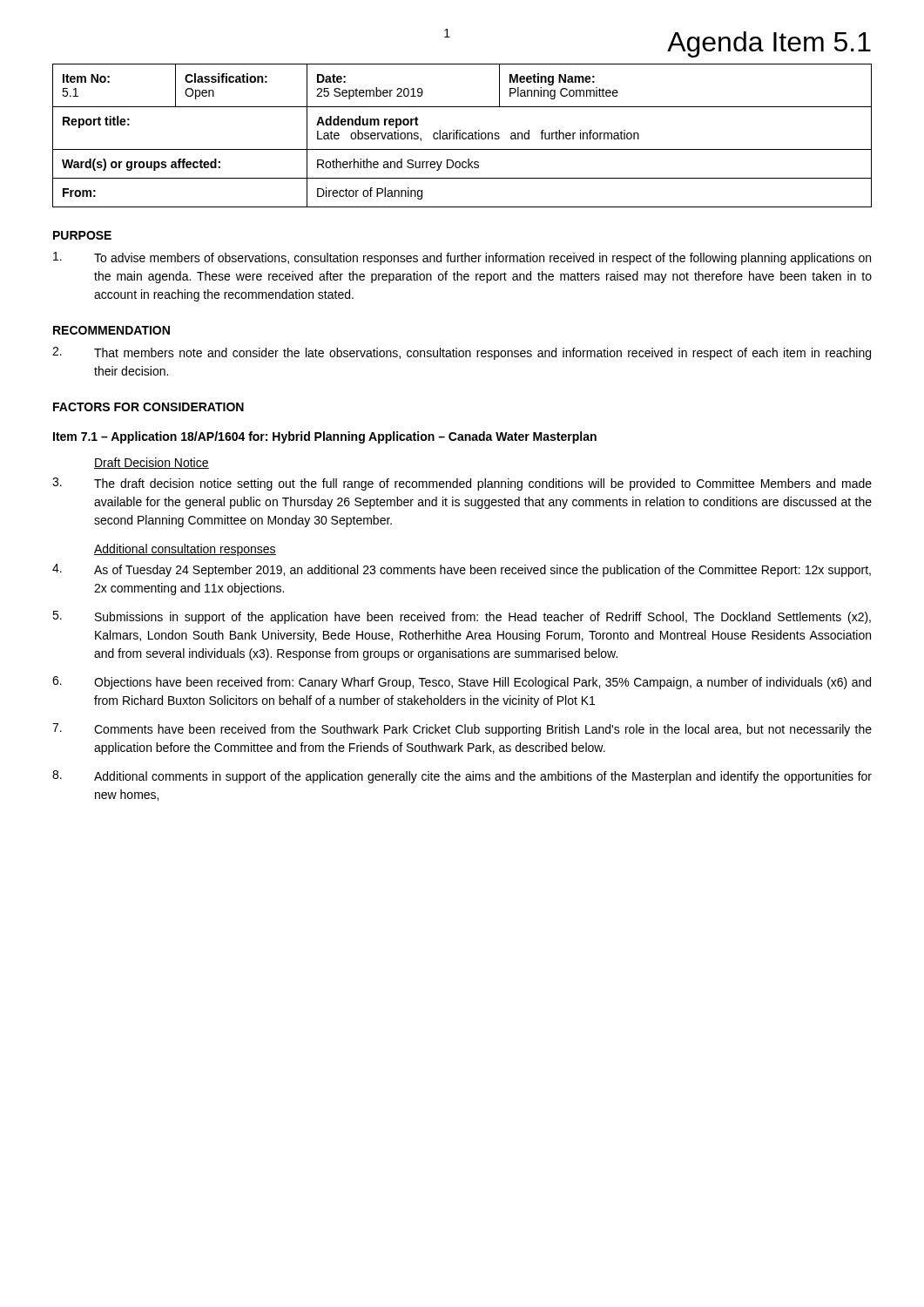The image size is (924, 1307).
Task: Find the text starting "6. Objections have been received"
Action: point(462,692)
